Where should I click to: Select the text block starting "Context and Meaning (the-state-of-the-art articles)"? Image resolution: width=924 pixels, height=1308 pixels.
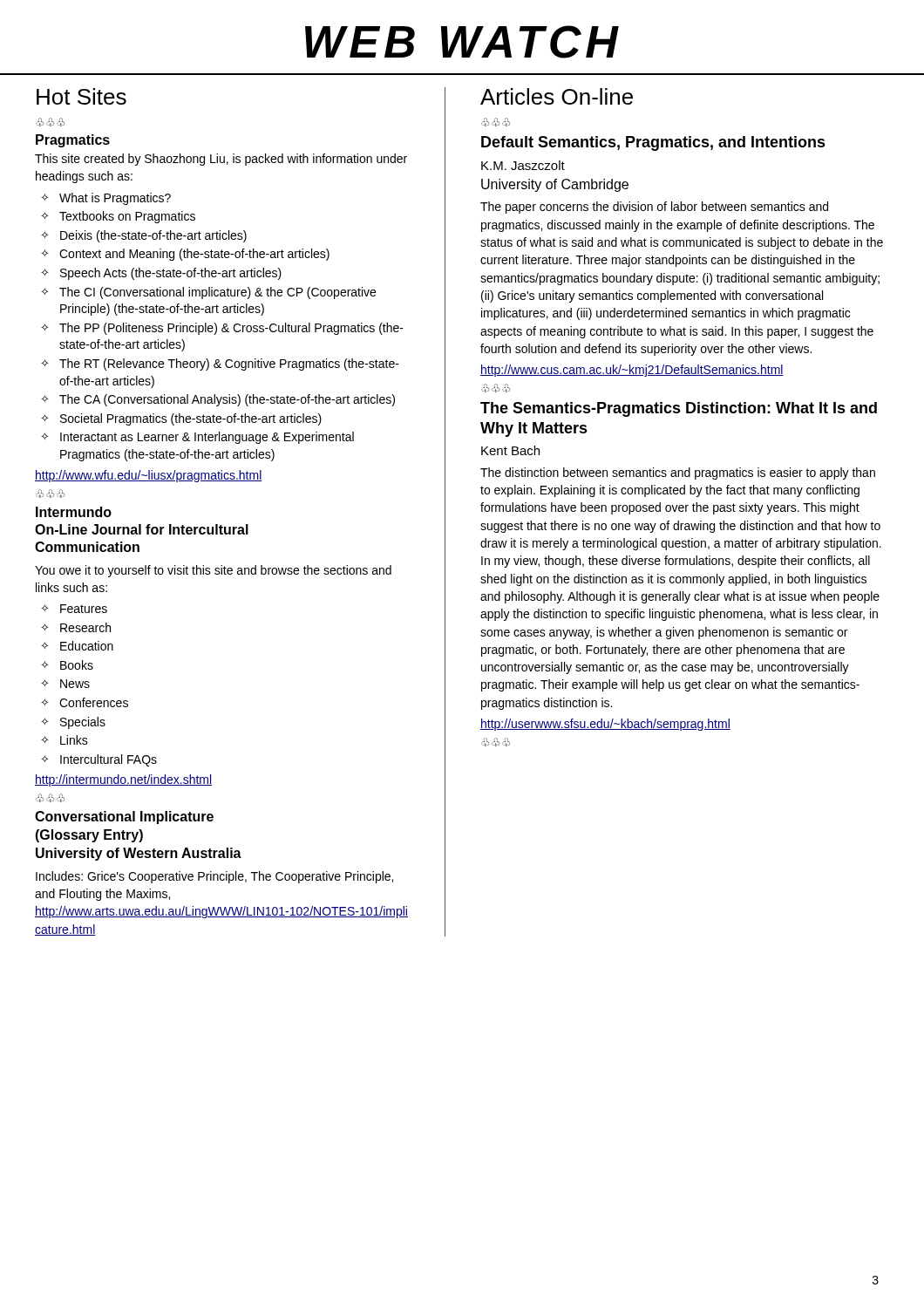(x=195, y=254)
